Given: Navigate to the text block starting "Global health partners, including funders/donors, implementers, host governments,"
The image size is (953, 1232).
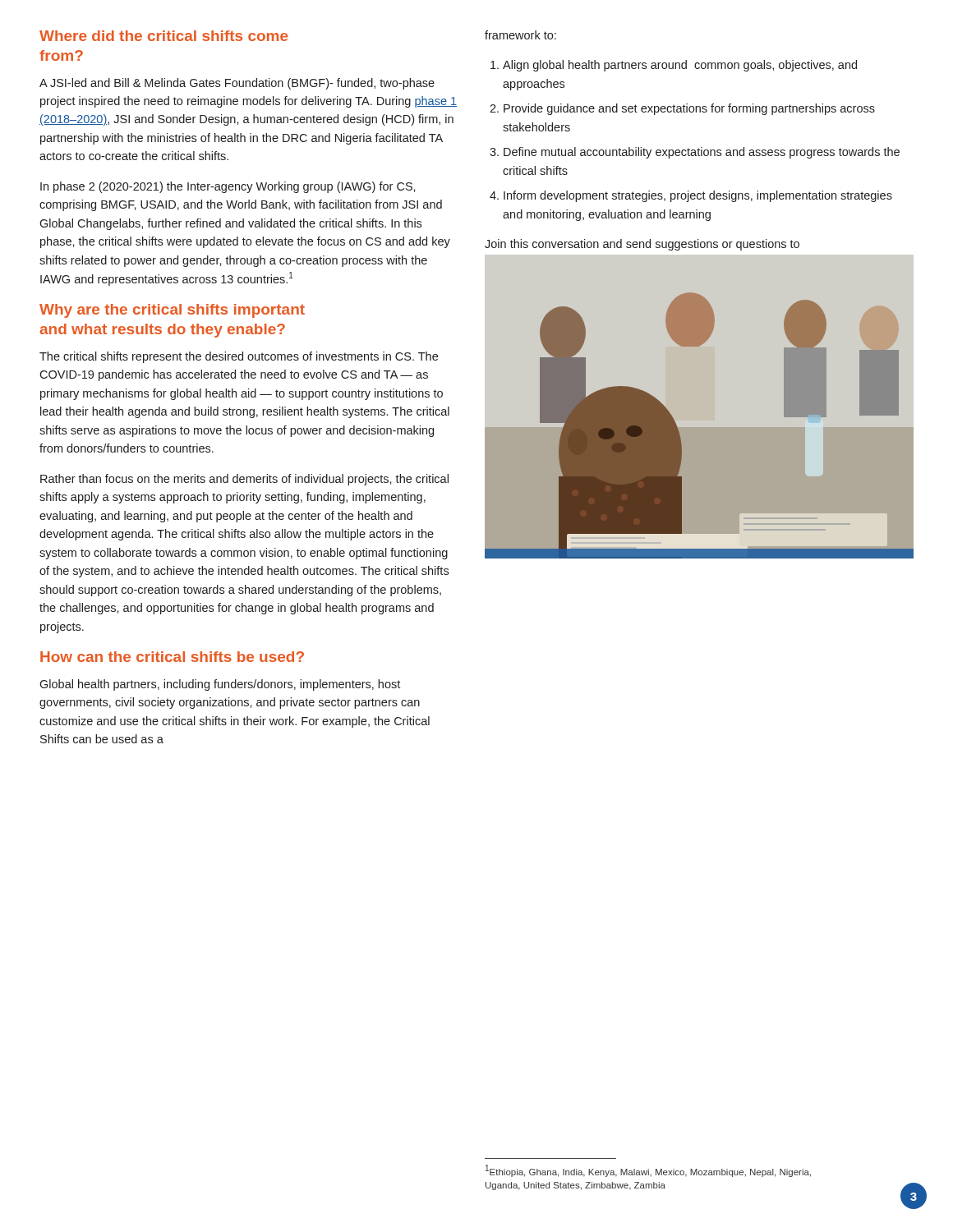Looking at the screenshot, I should pyautogui.click(x=235, y=712).
